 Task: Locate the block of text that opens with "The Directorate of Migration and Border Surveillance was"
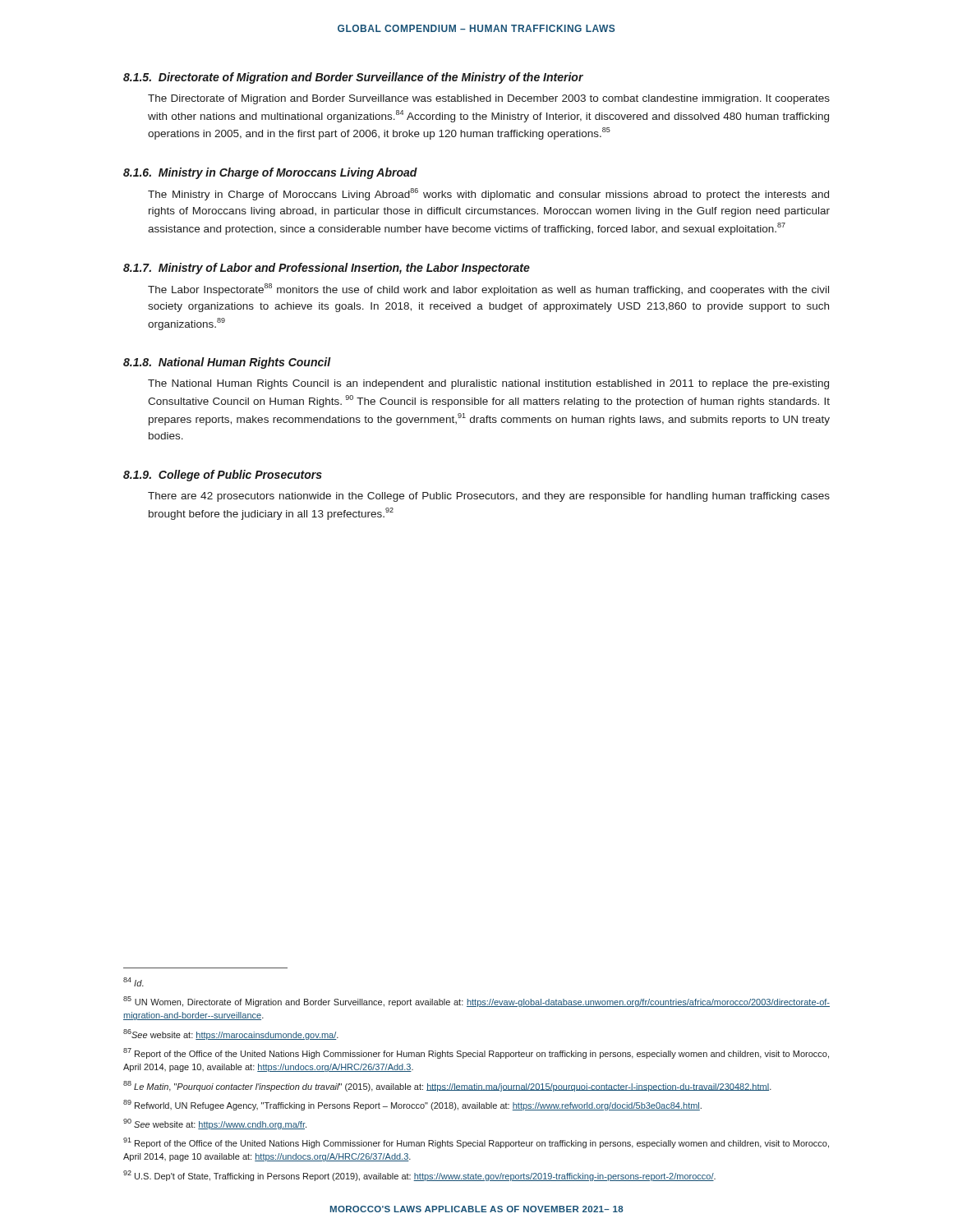coord(489,116)
